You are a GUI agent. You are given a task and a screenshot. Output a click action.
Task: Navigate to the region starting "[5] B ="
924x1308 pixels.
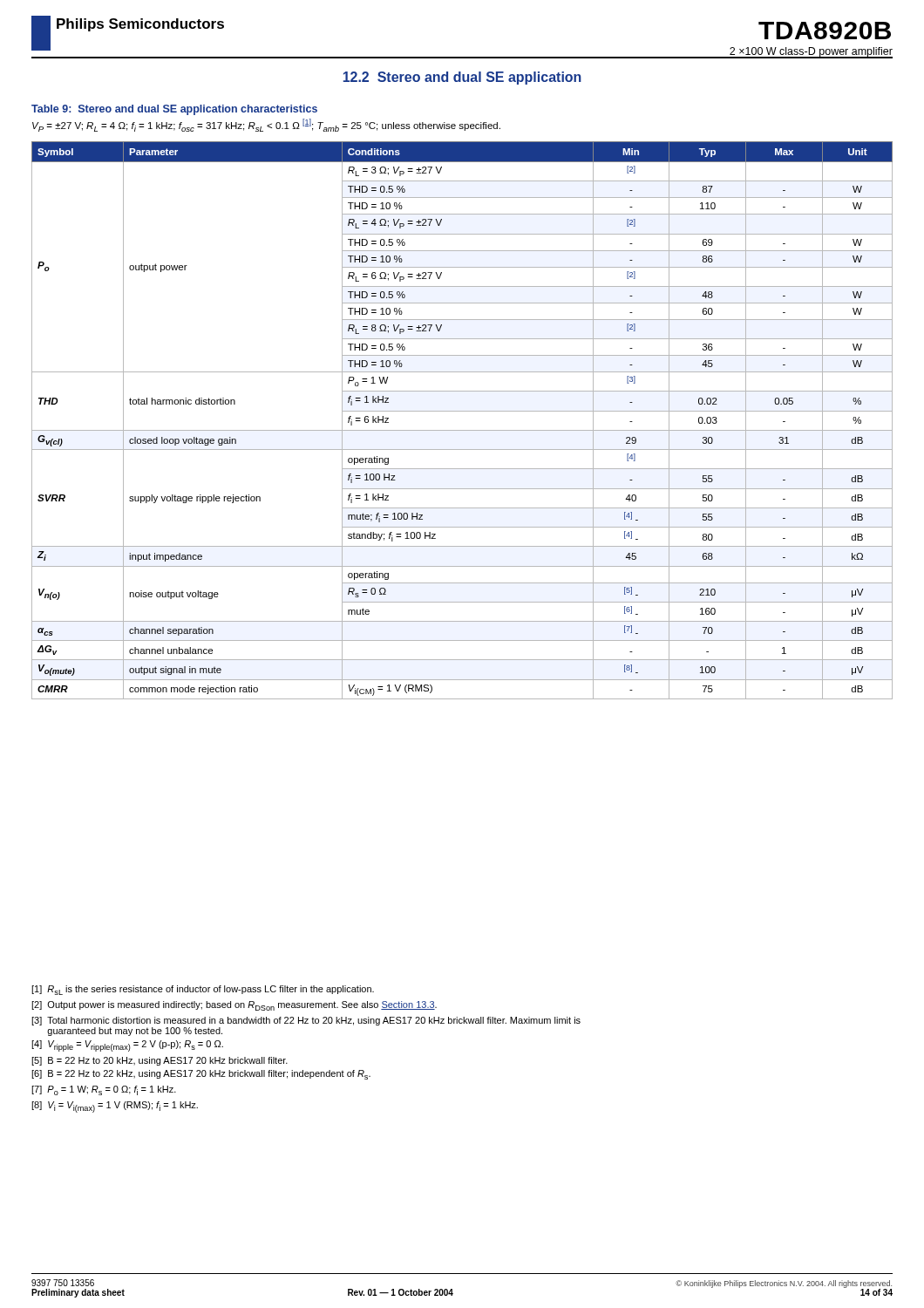(160, 1060)
